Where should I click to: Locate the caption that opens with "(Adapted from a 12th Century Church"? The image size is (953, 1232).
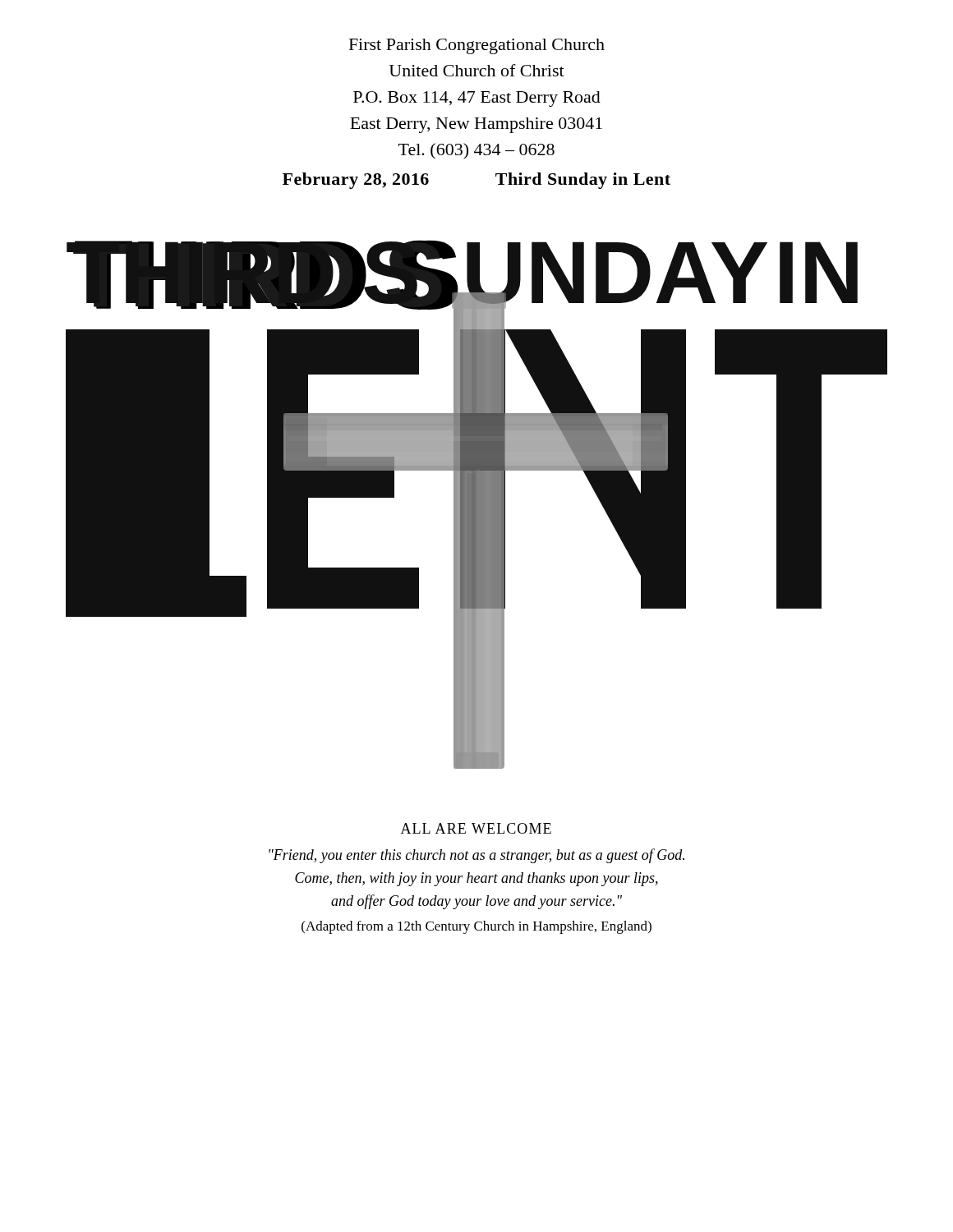coord(476,926)
